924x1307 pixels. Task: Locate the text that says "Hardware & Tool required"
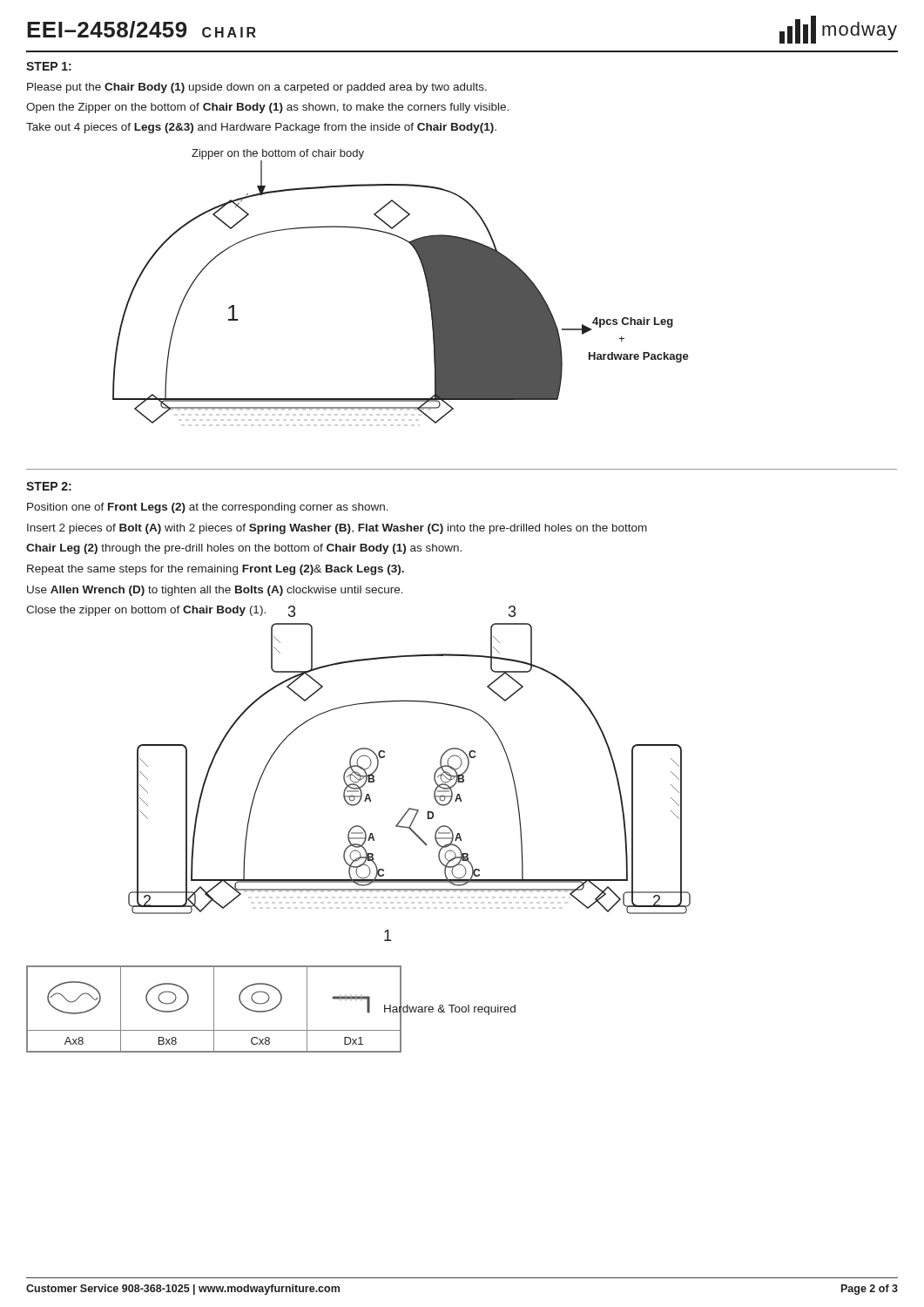click(x=450, y=1009)
